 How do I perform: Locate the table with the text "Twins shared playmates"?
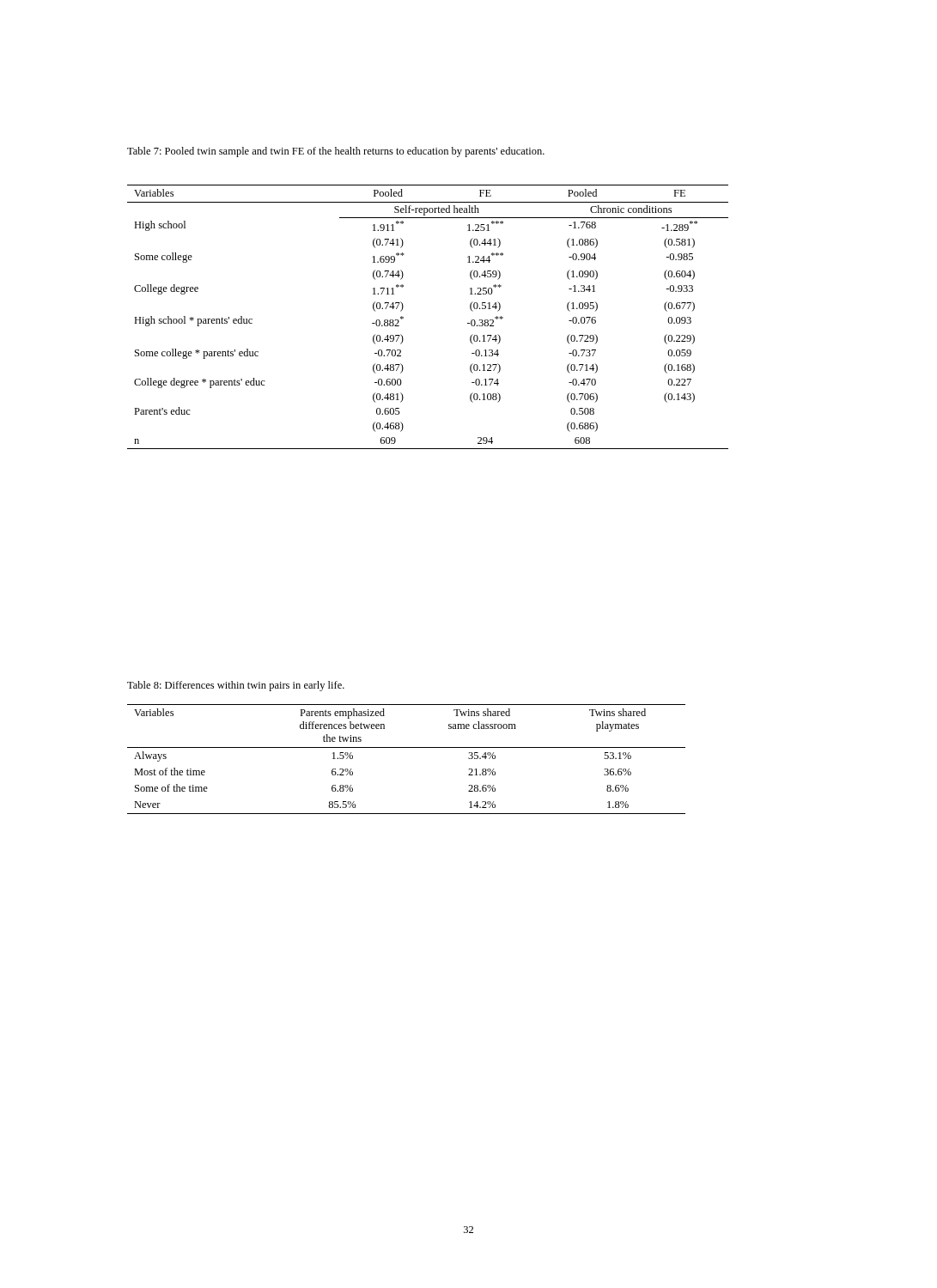[x=406, y=759]
